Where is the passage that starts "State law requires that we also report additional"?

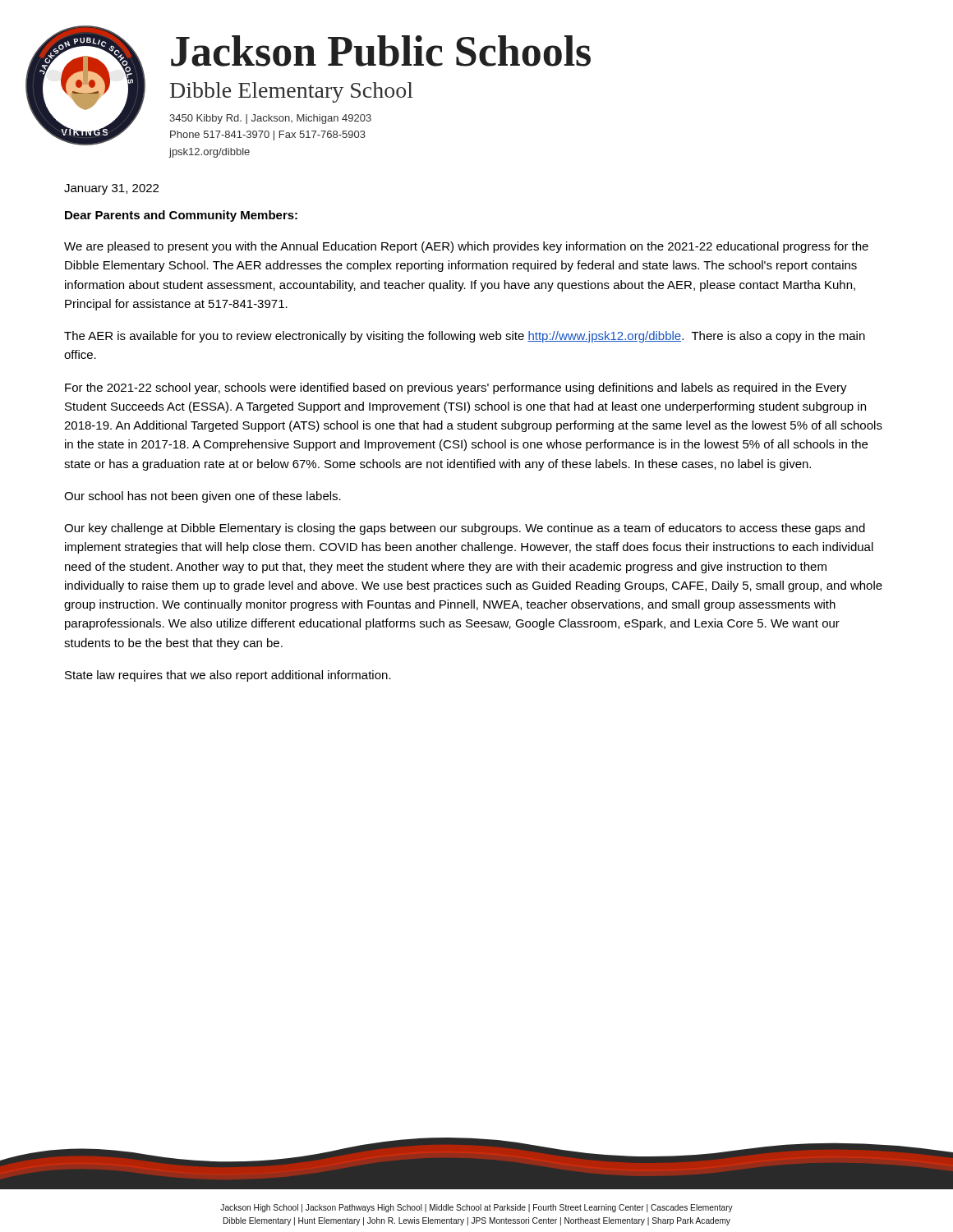(228, 675)
